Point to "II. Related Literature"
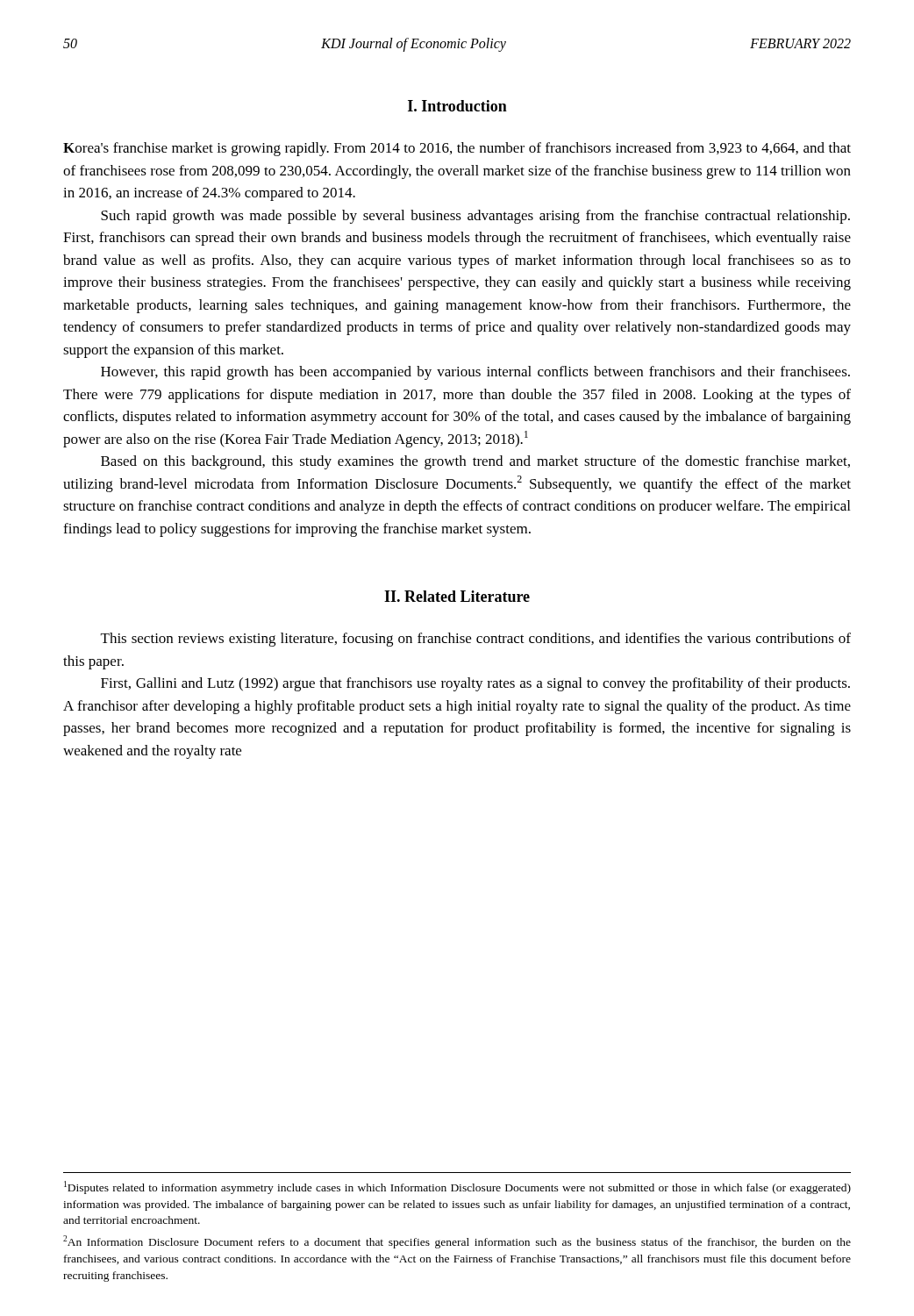 point(457,597)
